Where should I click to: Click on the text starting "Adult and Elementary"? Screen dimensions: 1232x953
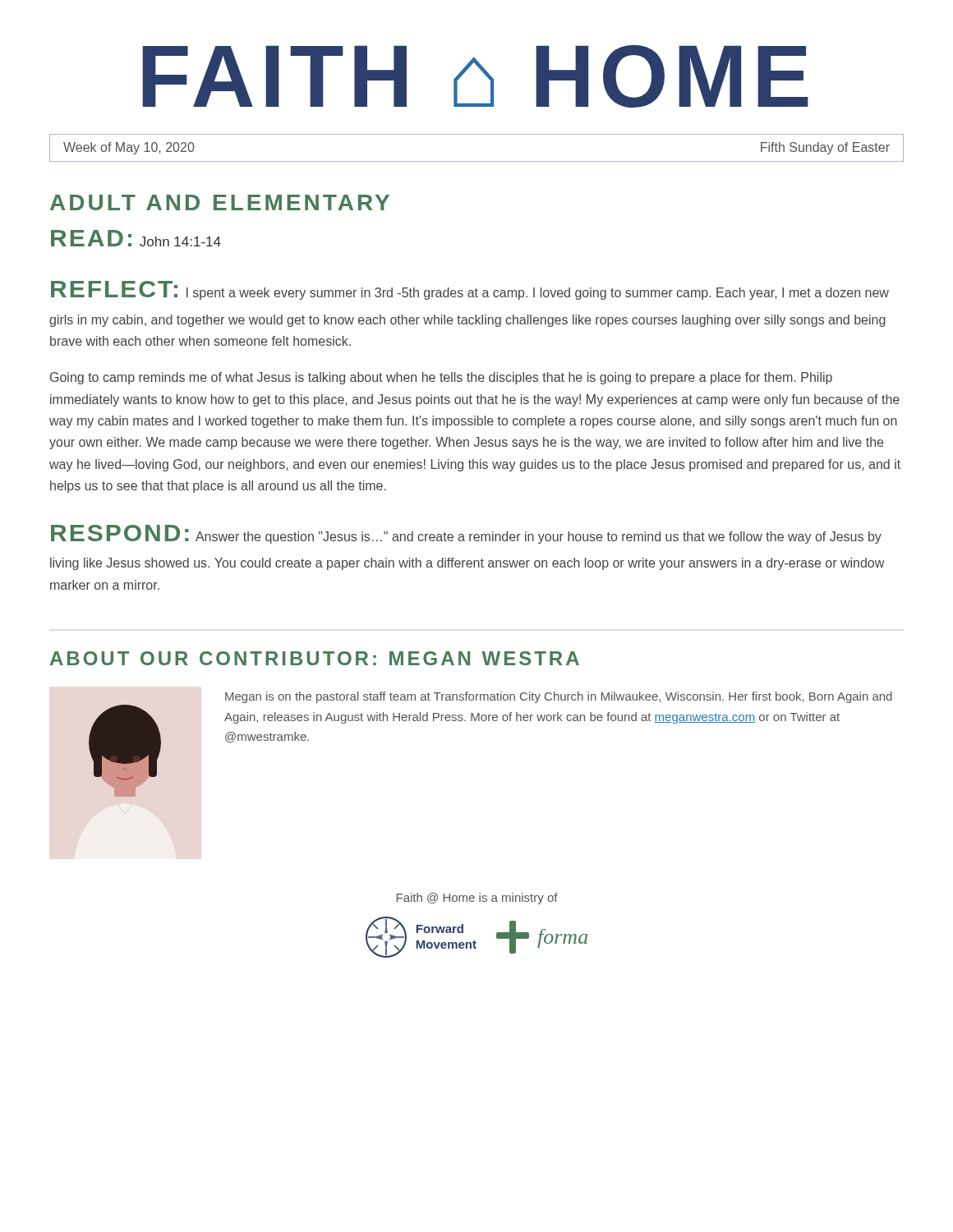pos(221,202)
